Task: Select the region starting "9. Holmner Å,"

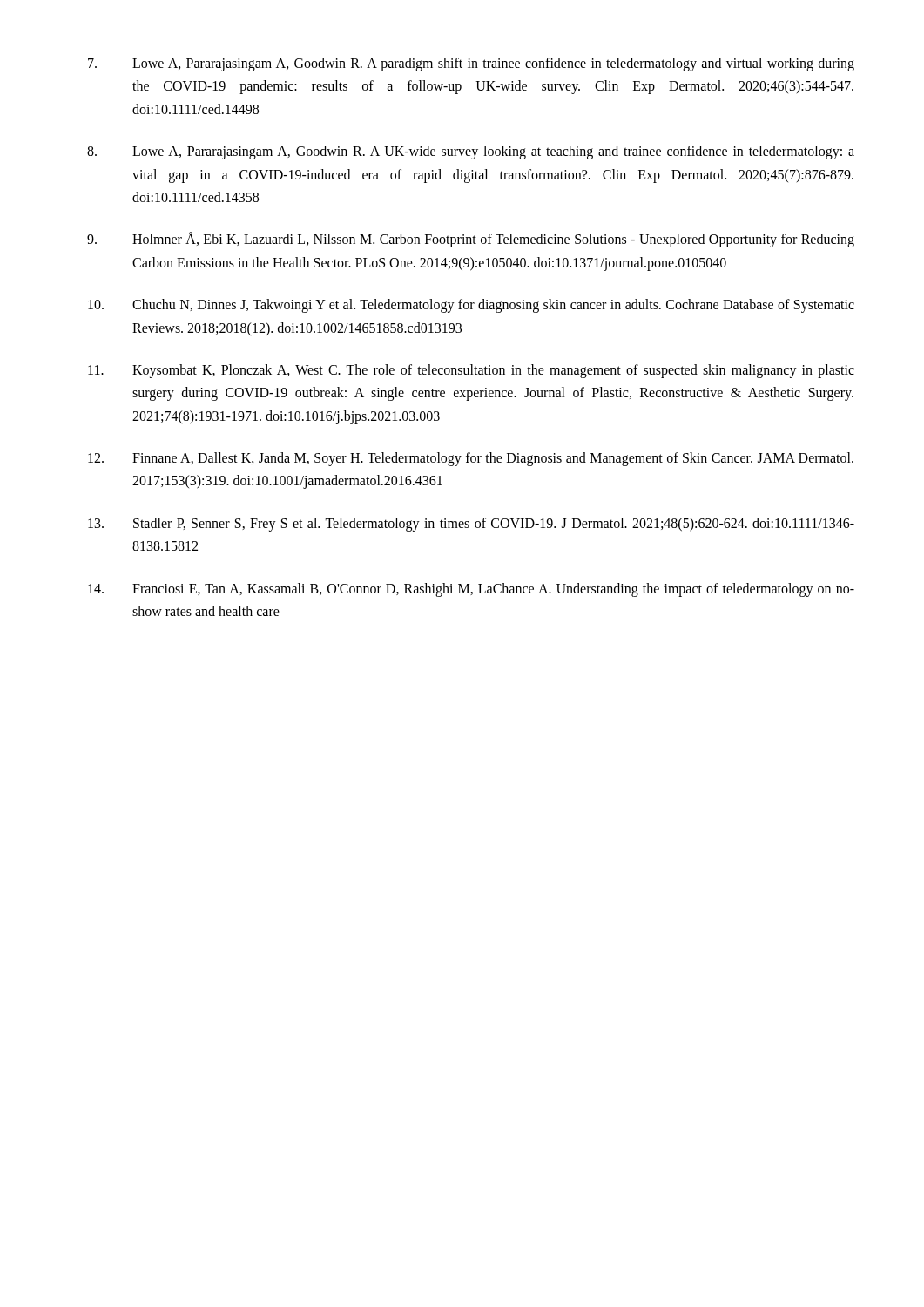Action: click(x=471, y=252)
